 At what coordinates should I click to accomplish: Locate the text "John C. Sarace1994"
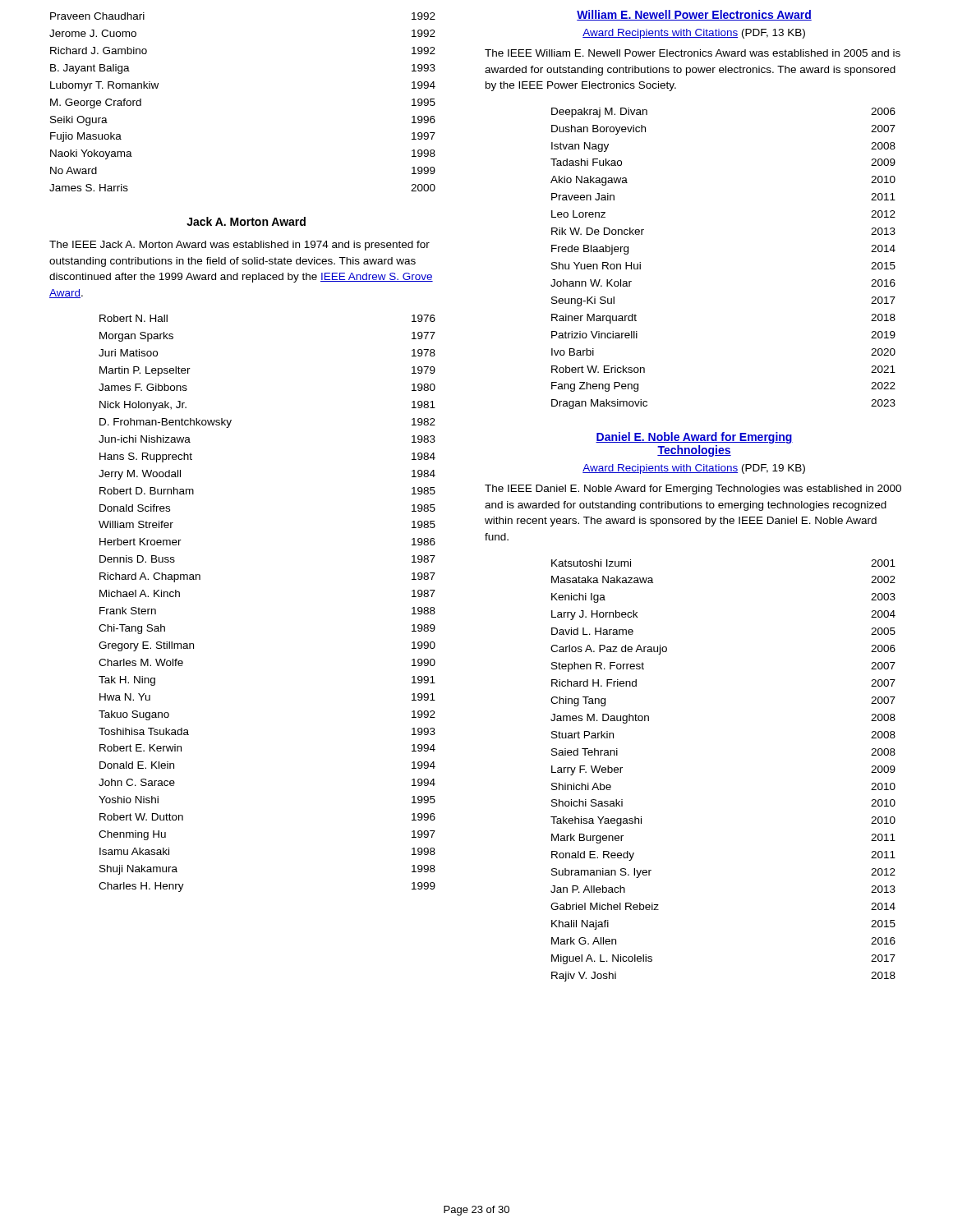[x=143, y=782]
